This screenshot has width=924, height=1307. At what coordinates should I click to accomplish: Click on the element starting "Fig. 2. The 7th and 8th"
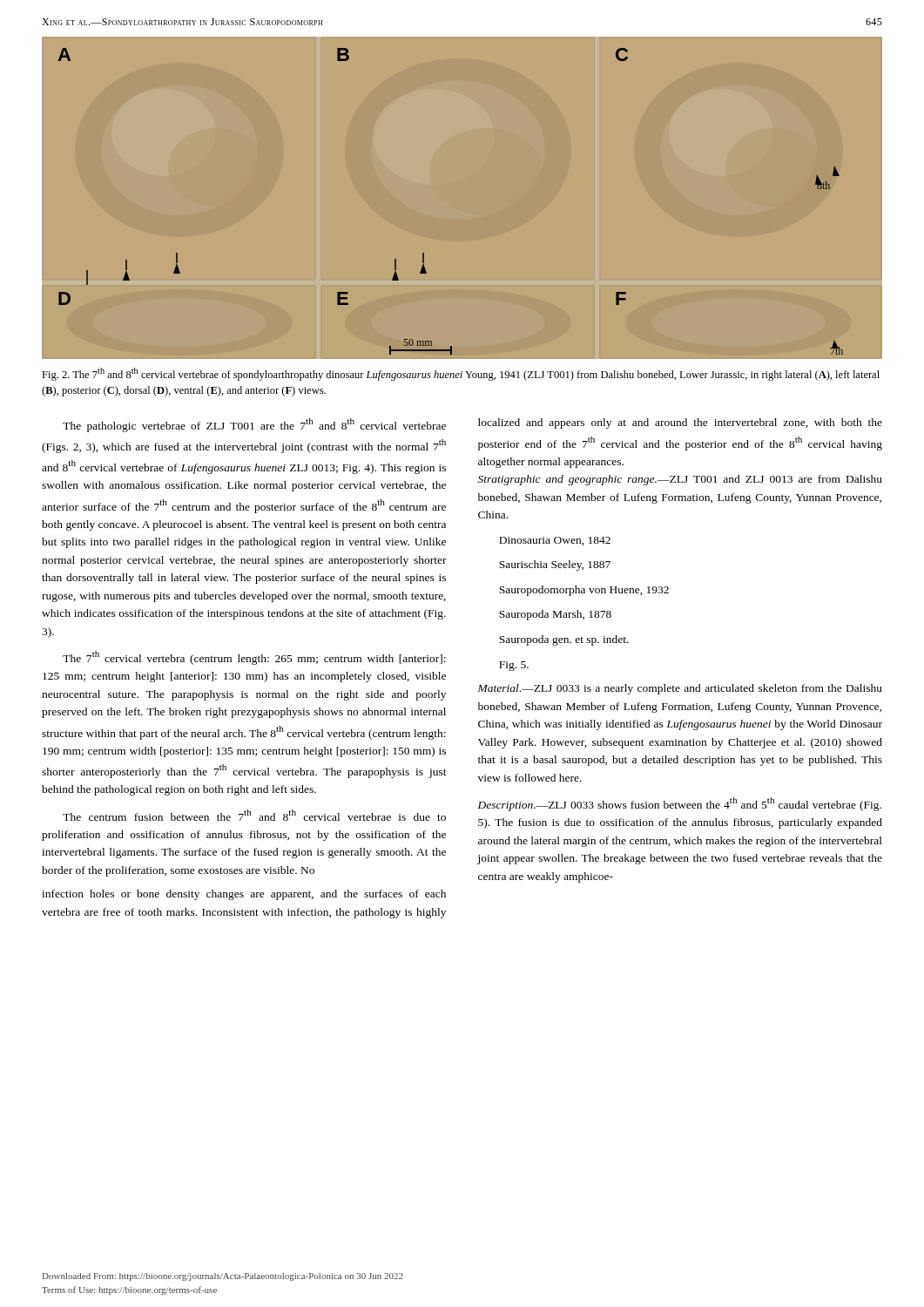click(461, 381)
